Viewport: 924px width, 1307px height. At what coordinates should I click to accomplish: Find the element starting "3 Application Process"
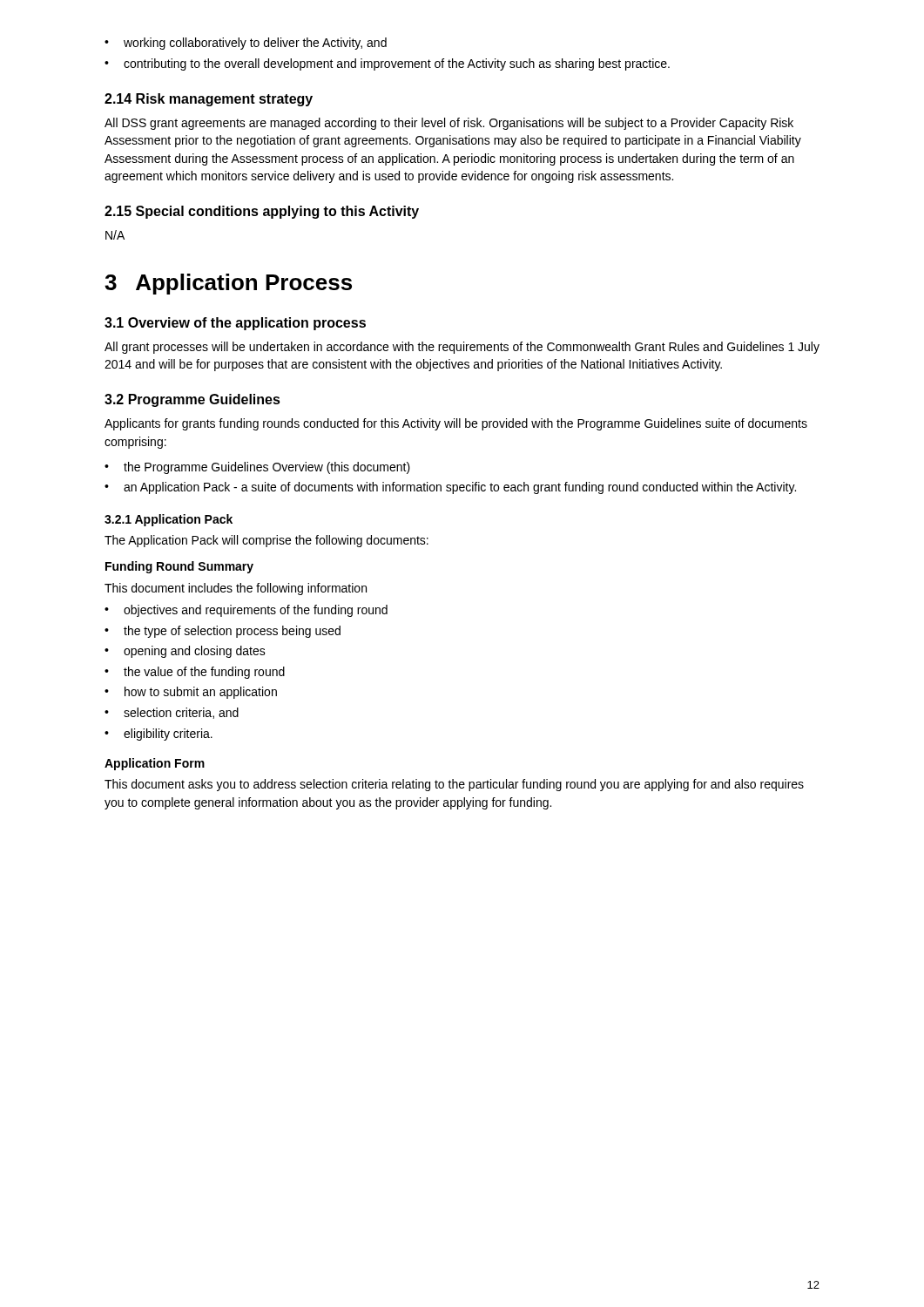click(x=228, y=284)
